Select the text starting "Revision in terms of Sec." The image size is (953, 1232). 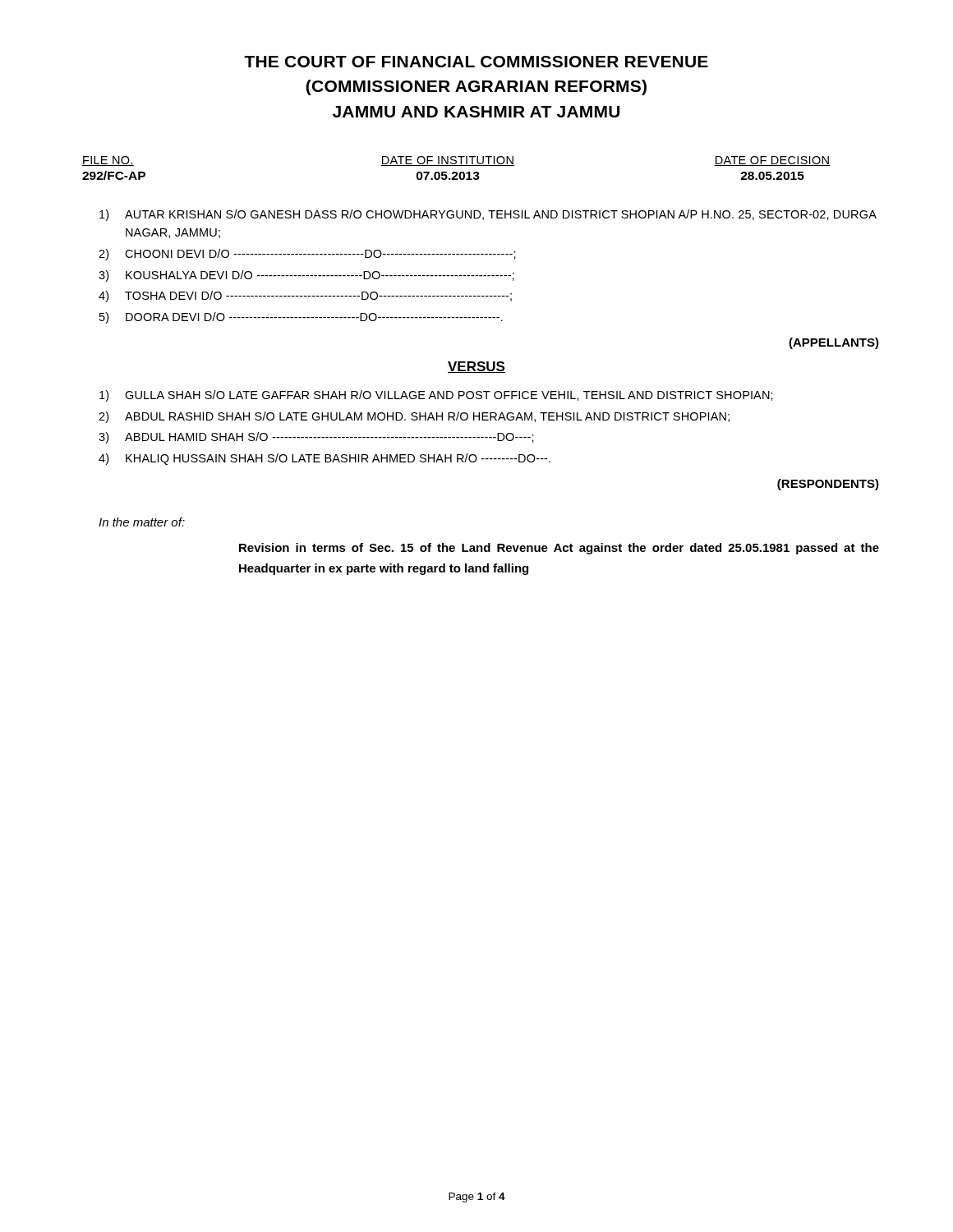(559, 558)
